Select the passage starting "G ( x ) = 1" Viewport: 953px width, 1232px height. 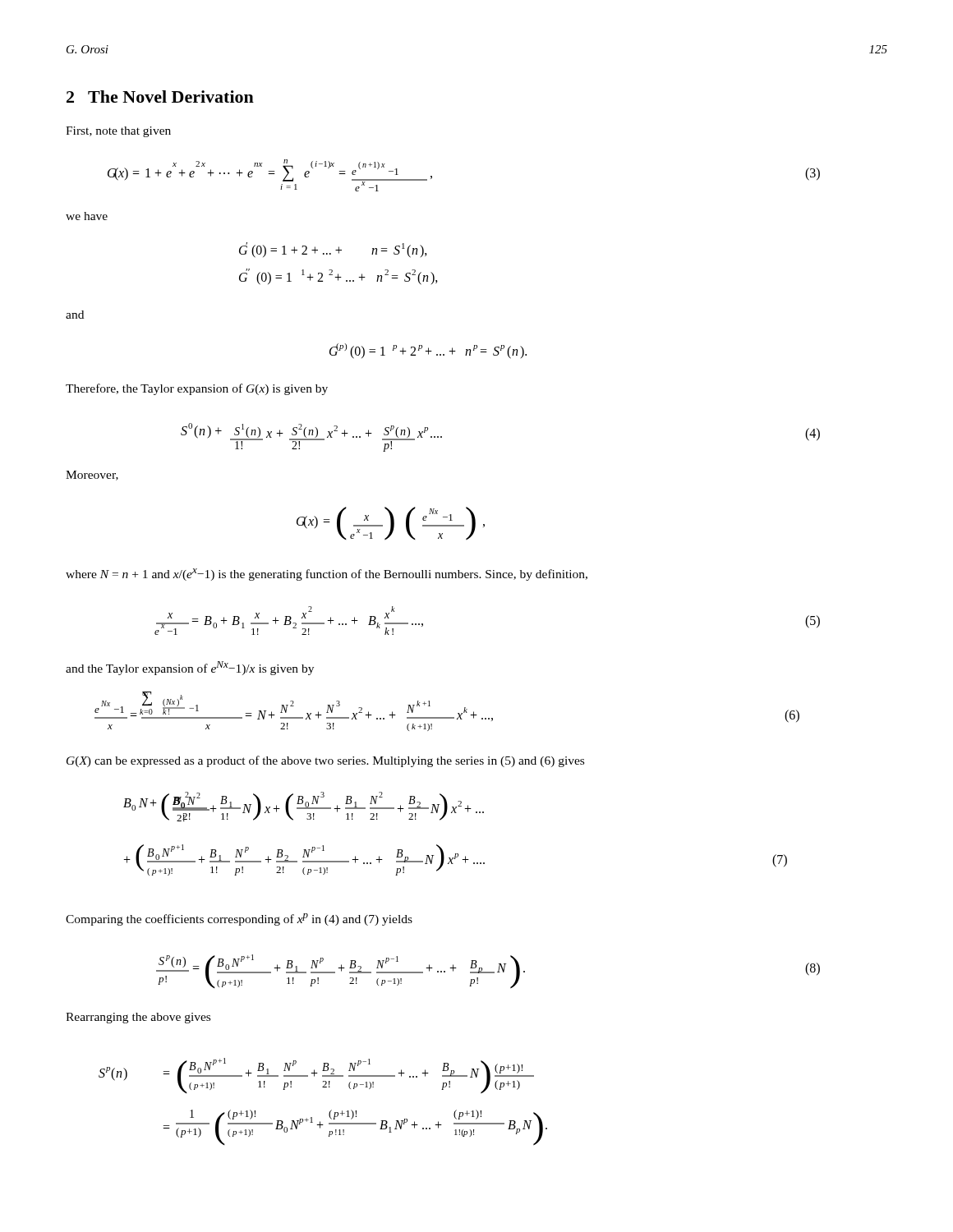pyautogui.click(x=286, y=175)
